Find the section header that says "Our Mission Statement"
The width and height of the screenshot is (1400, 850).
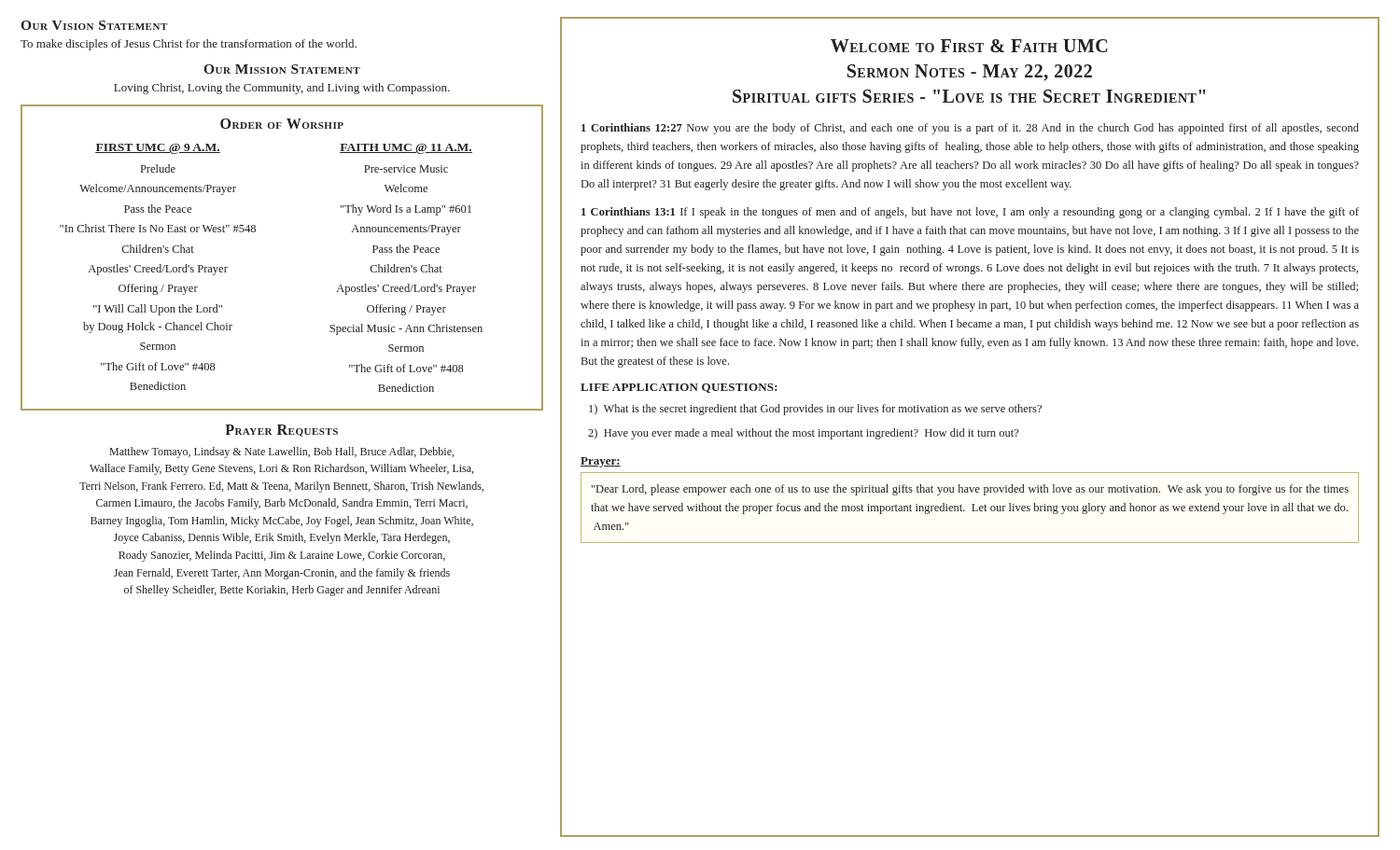click(x=282, y=69)
